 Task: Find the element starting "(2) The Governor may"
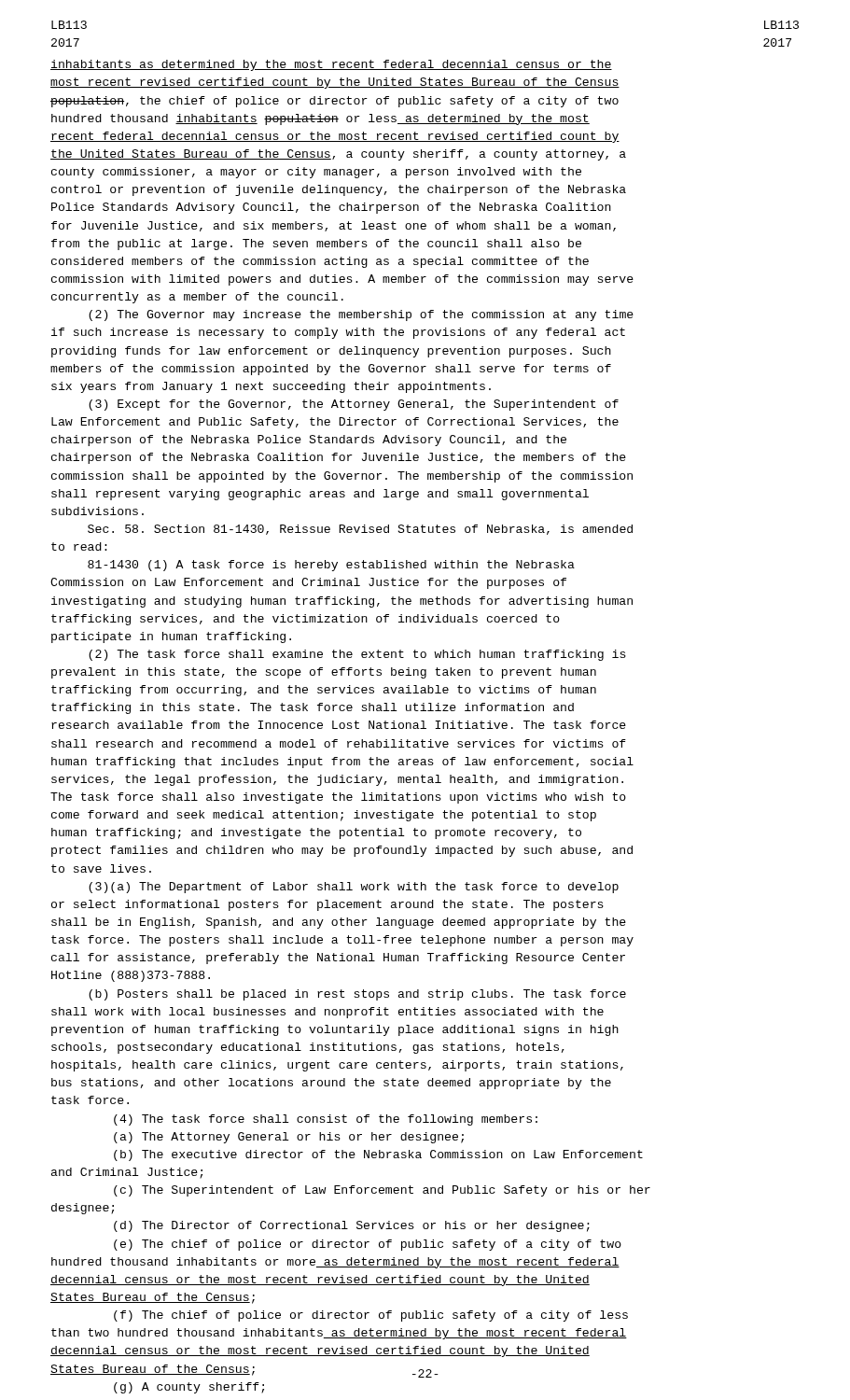[x=425, y=351]
